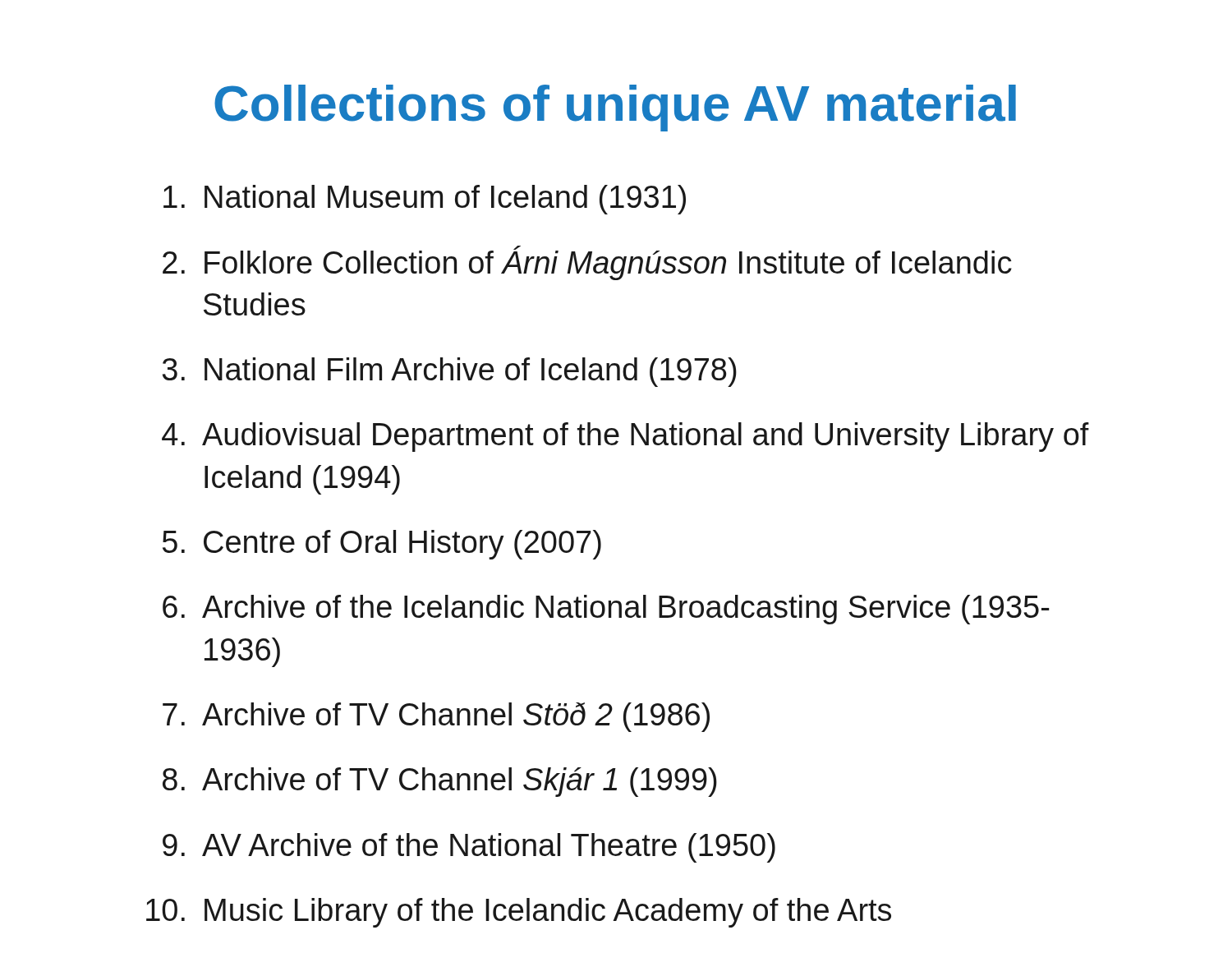Locate the block of text that opens with "2. Folklore Collection of Árni"
This screenshot has width=1232, height=953.
tap(616, 284)
